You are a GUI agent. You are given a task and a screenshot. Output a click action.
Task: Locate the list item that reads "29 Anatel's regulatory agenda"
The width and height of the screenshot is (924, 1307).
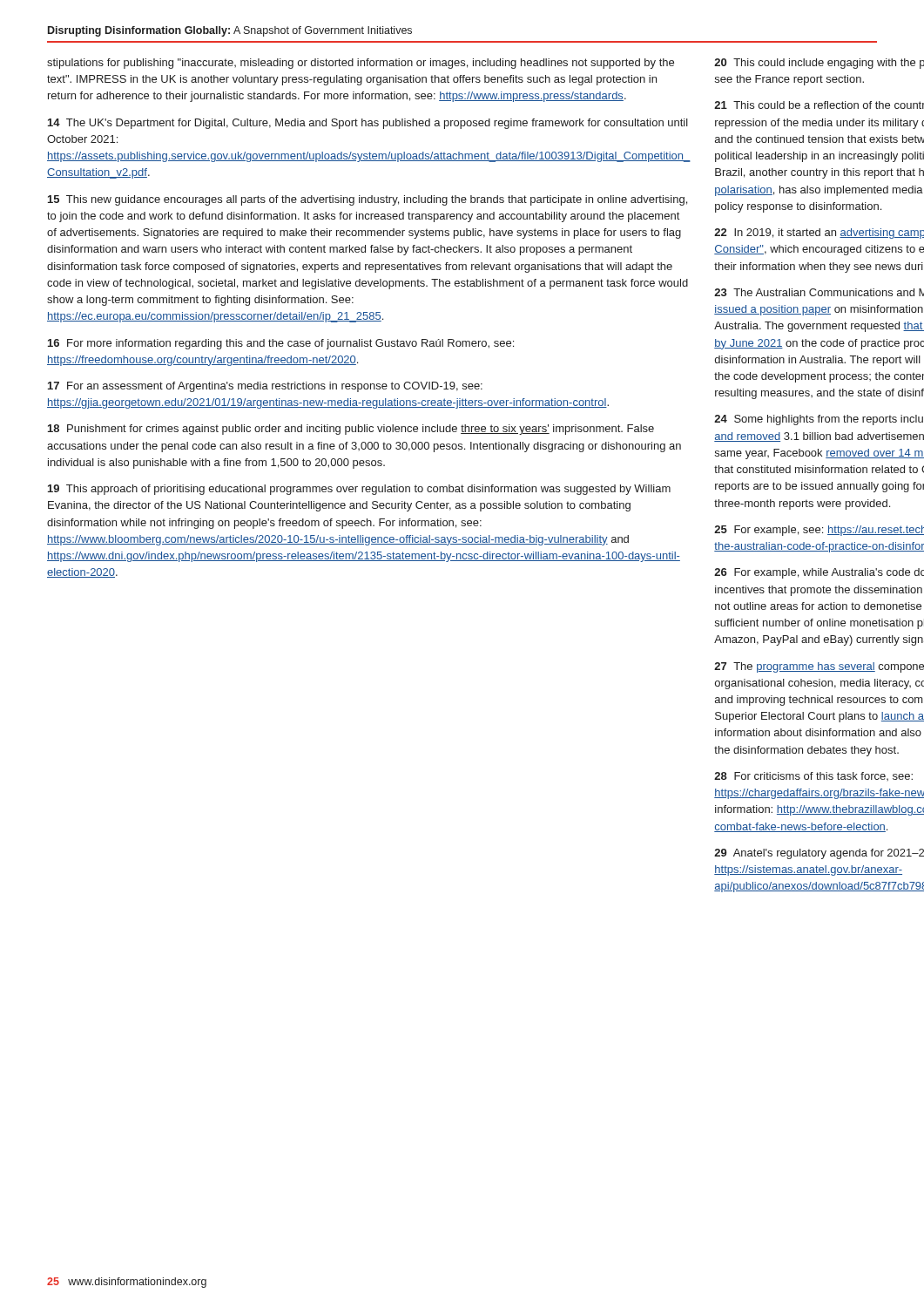point(819,869)
